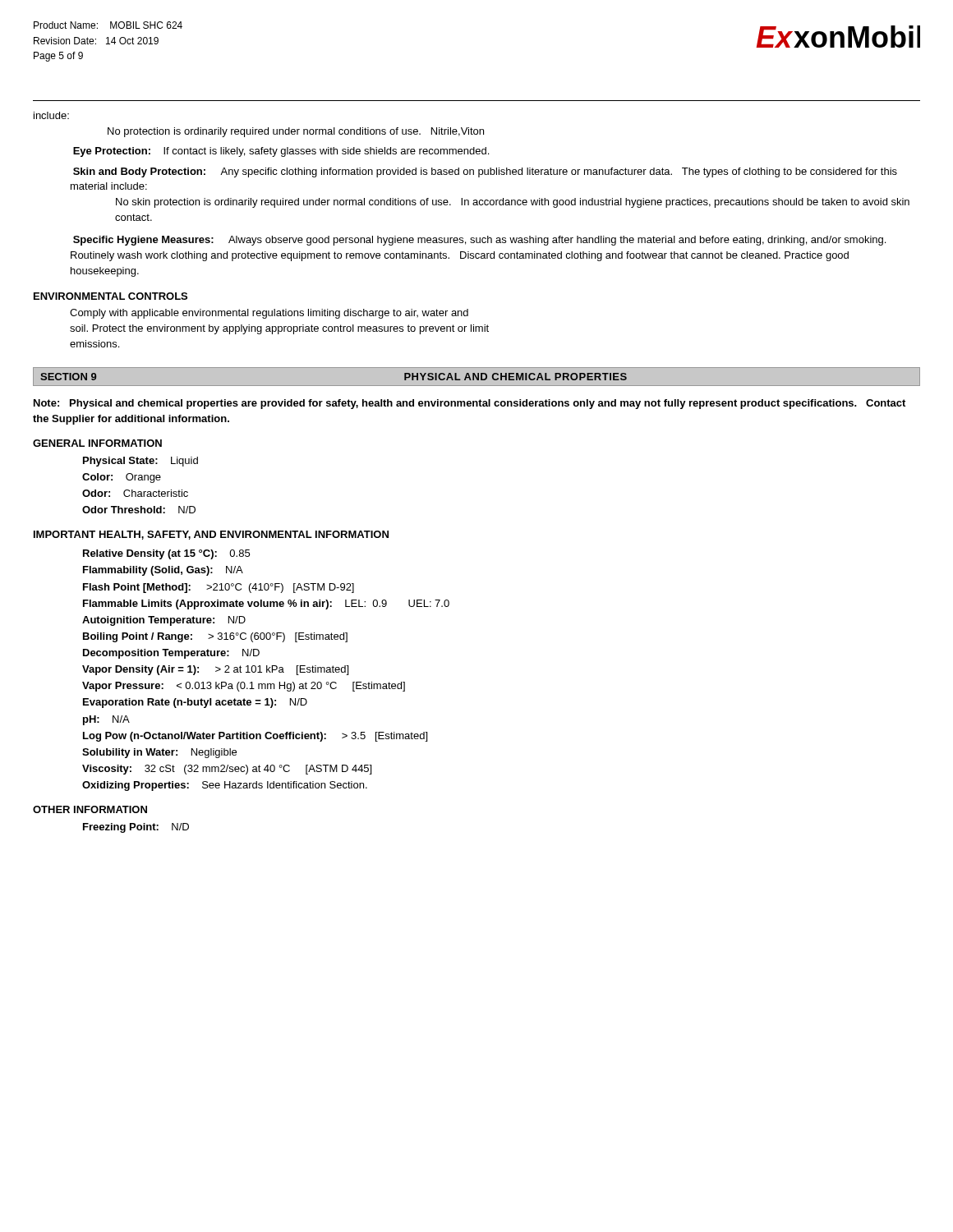Image resolution: width=953 pixels, height=1232 pixels.
Task: Locate the element starting "Freezing Point: N/D"
Action: 136,827
